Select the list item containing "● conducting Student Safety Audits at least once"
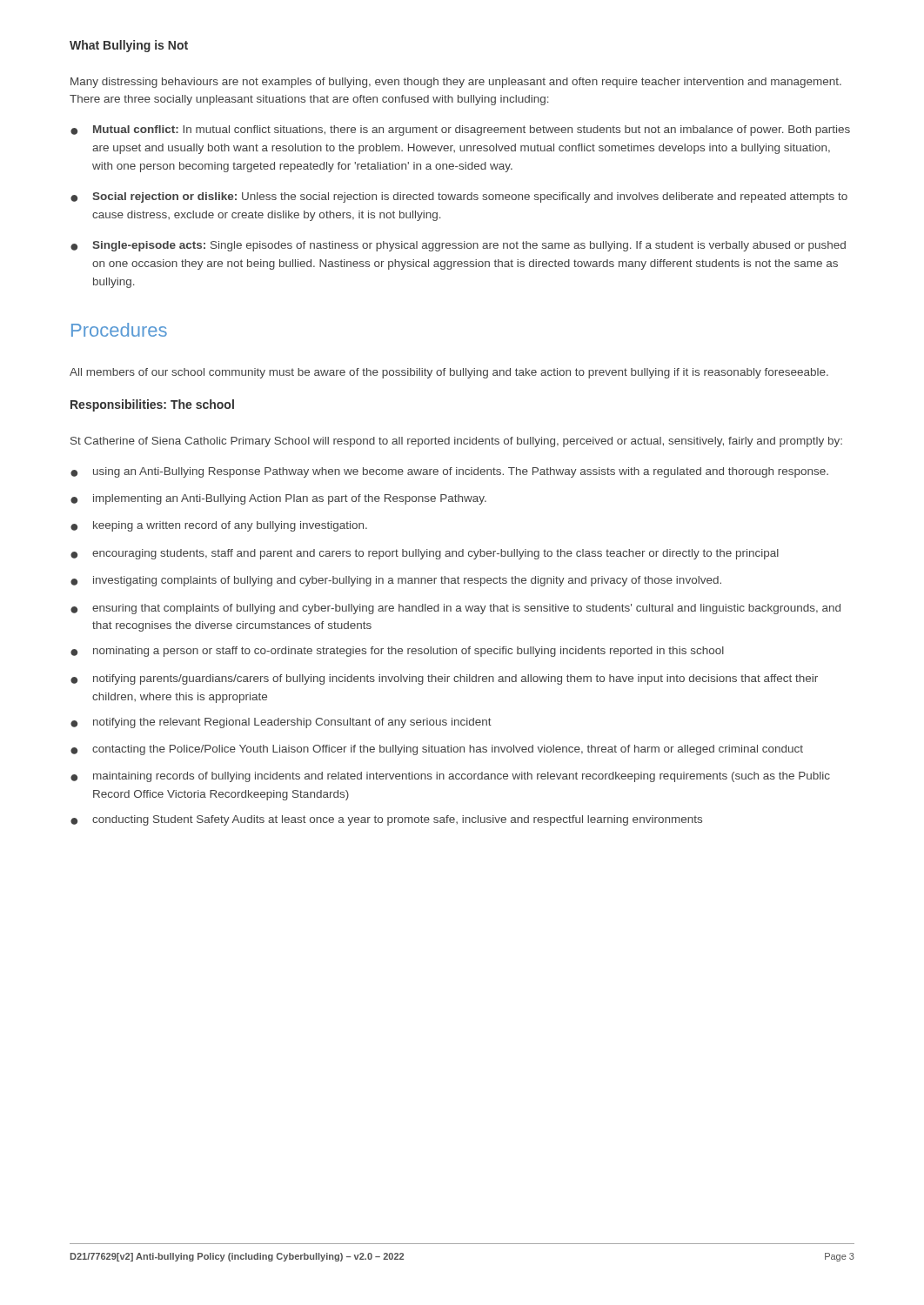This screenshot has height=1305, width=924. [462, 821]
